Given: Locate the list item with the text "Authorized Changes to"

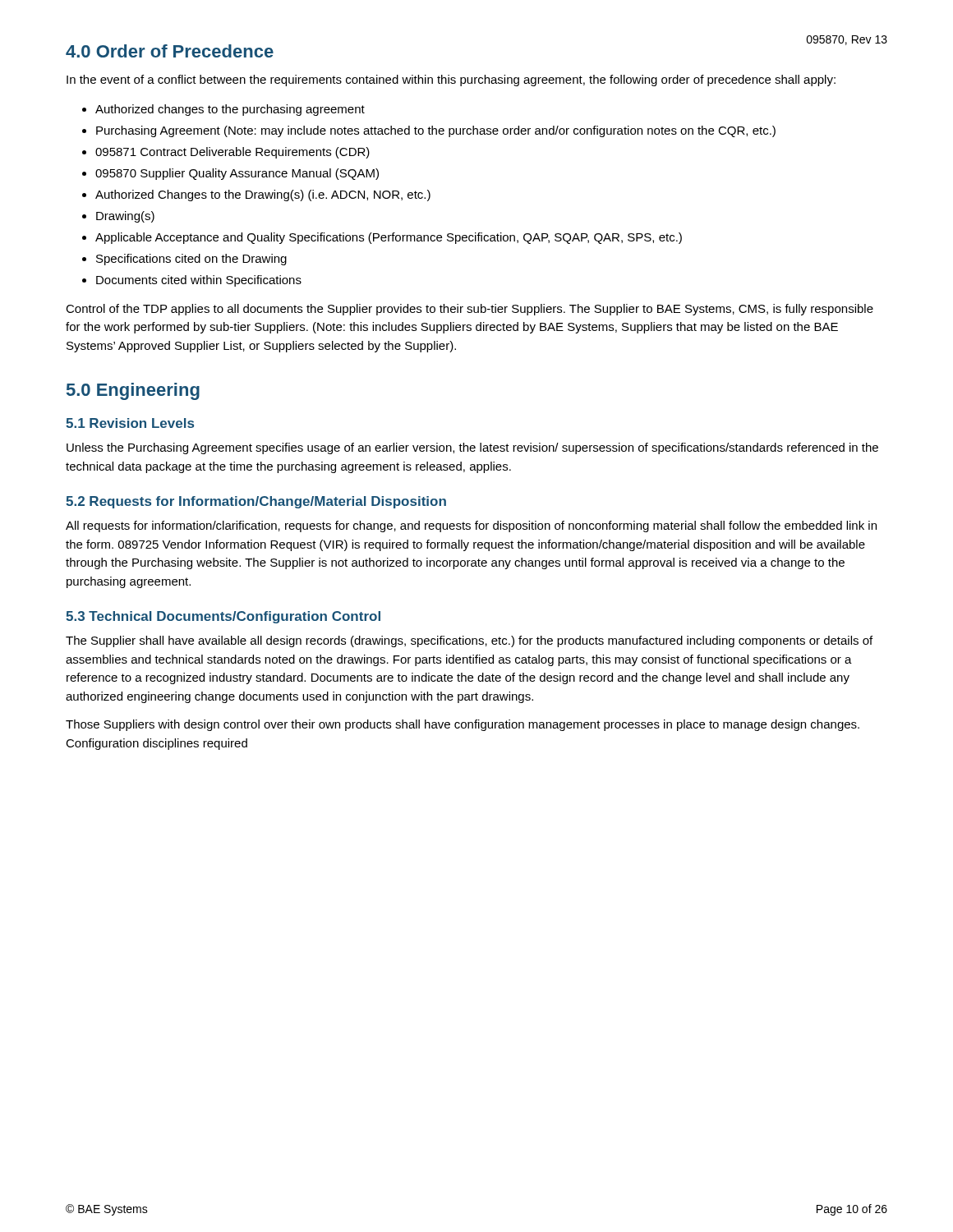Looking at the screenshot, I should pos(256,195).
